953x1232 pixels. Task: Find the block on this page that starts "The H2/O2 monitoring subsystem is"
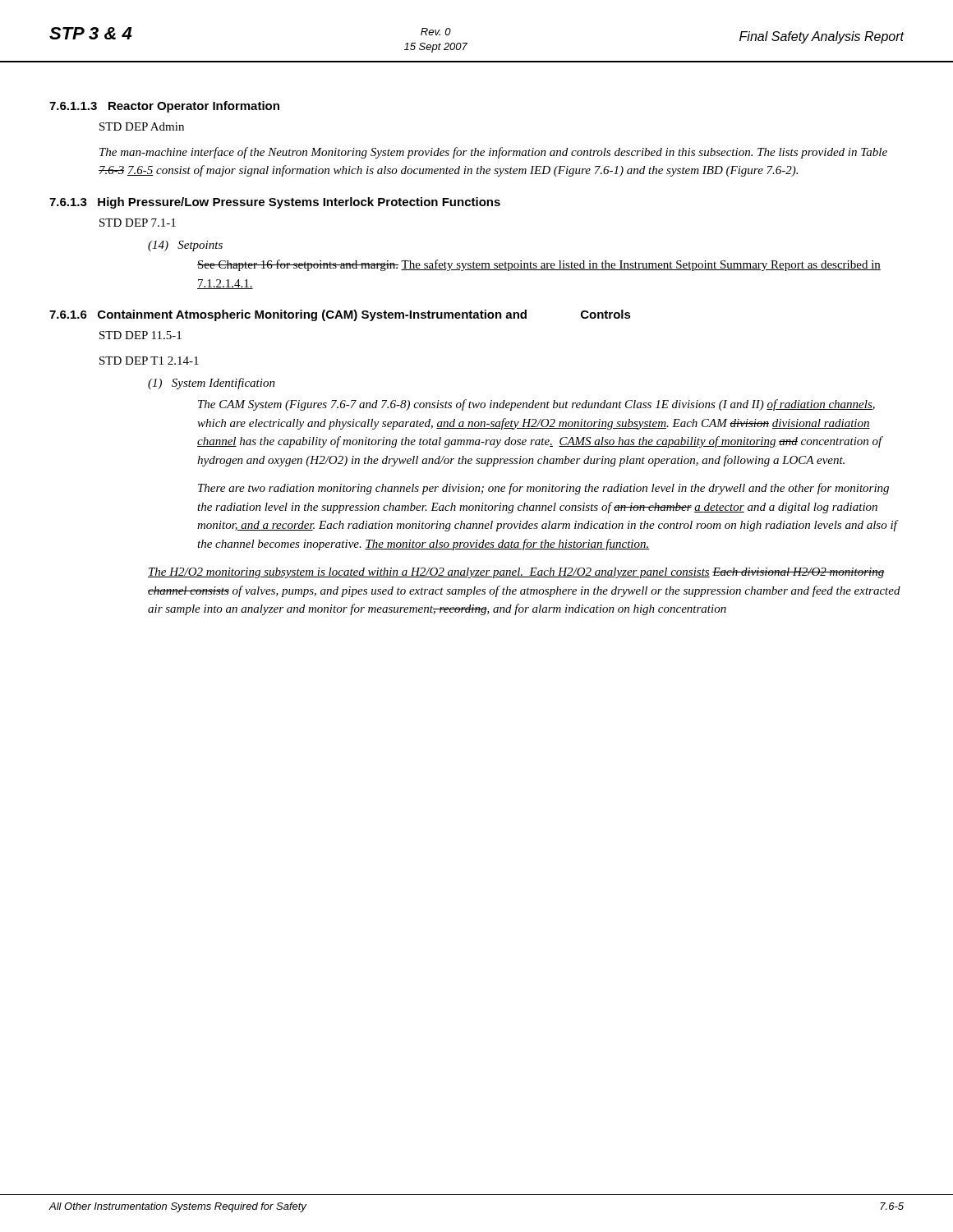pyautogui.click(x=524, y=590)
